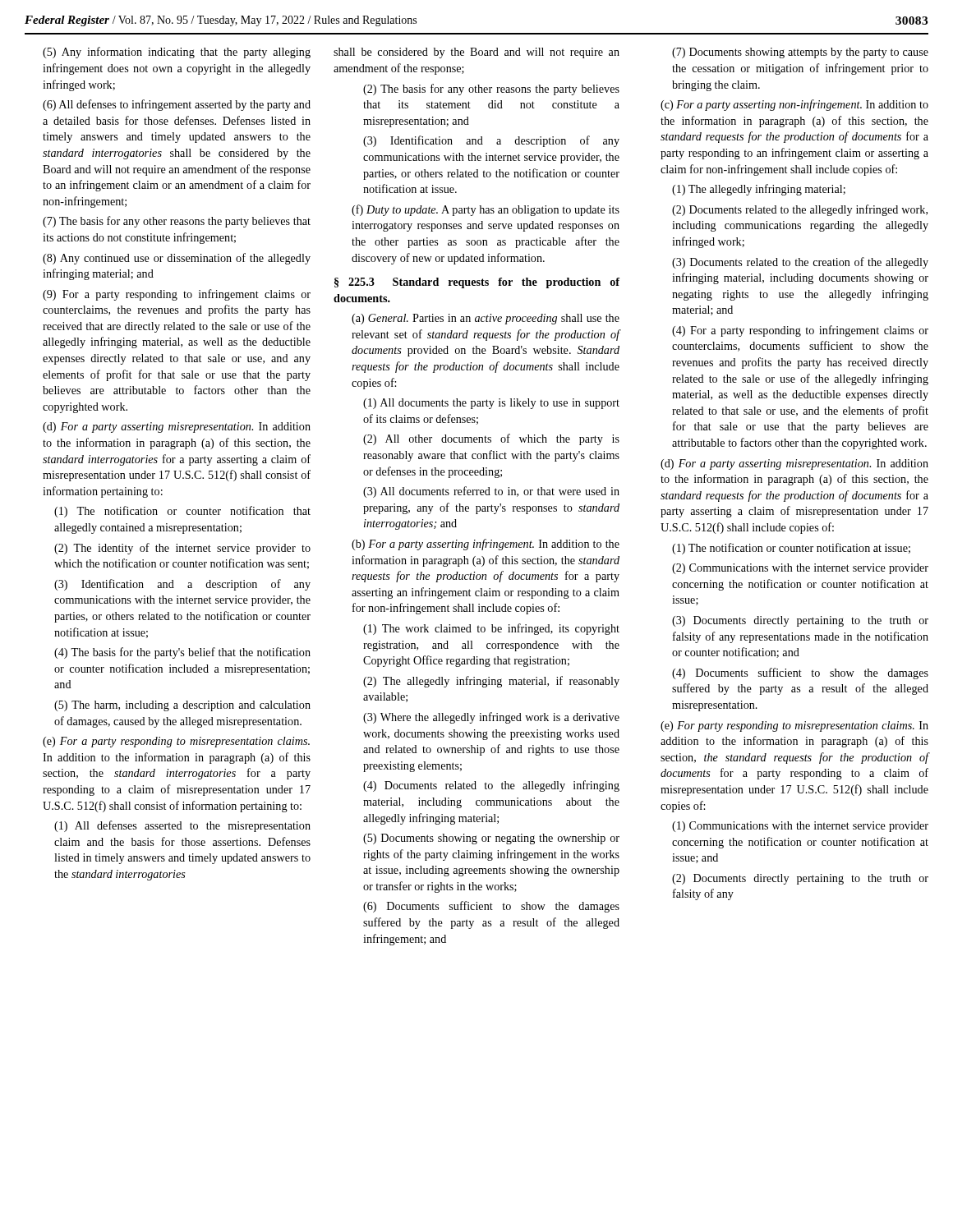Screen dimensions: 1232x953
Task: Point to the passage starting "shall be considered by"
Action: pos(476,496)
